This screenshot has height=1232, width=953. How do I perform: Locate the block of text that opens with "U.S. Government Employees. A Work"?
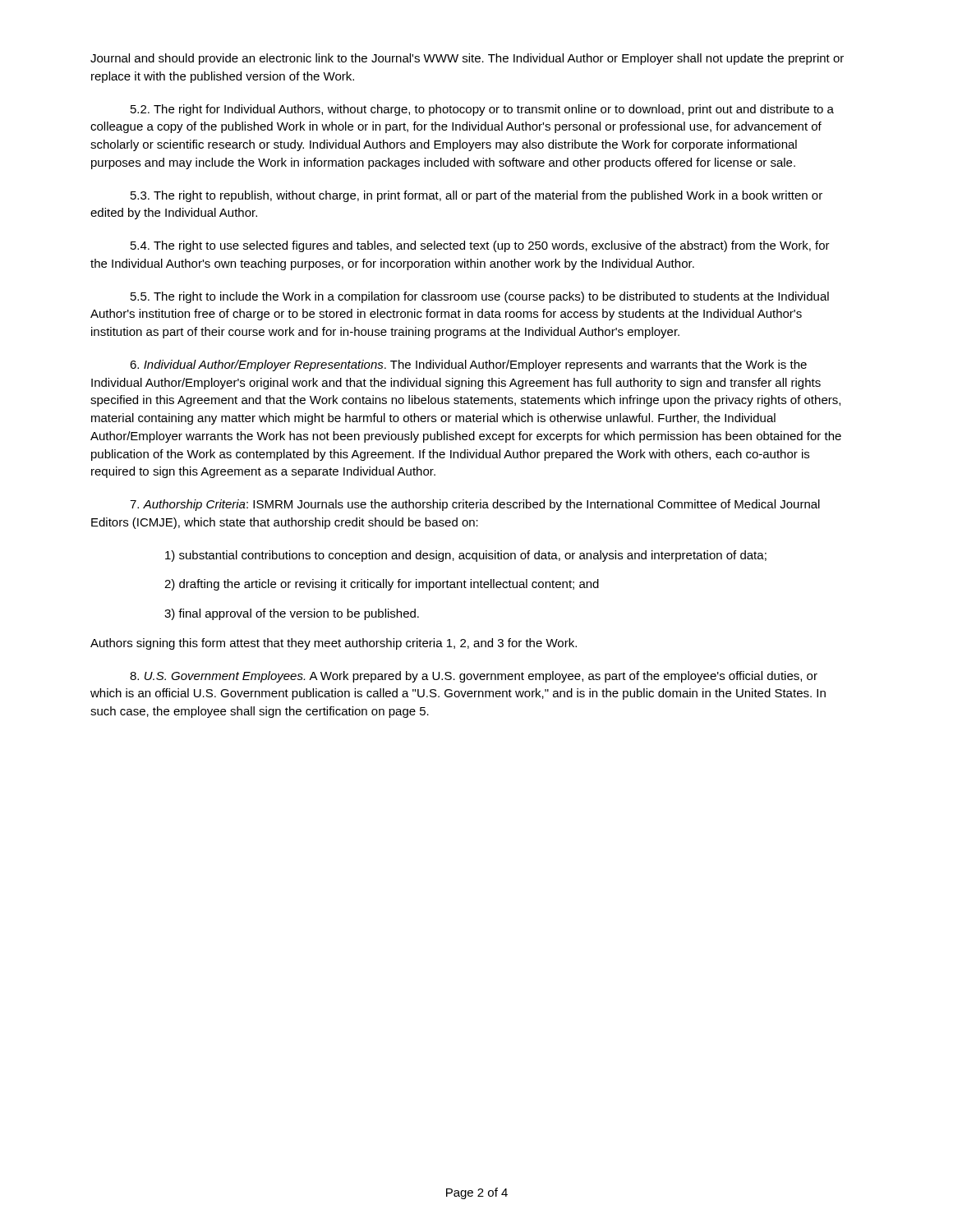(468, 693)
